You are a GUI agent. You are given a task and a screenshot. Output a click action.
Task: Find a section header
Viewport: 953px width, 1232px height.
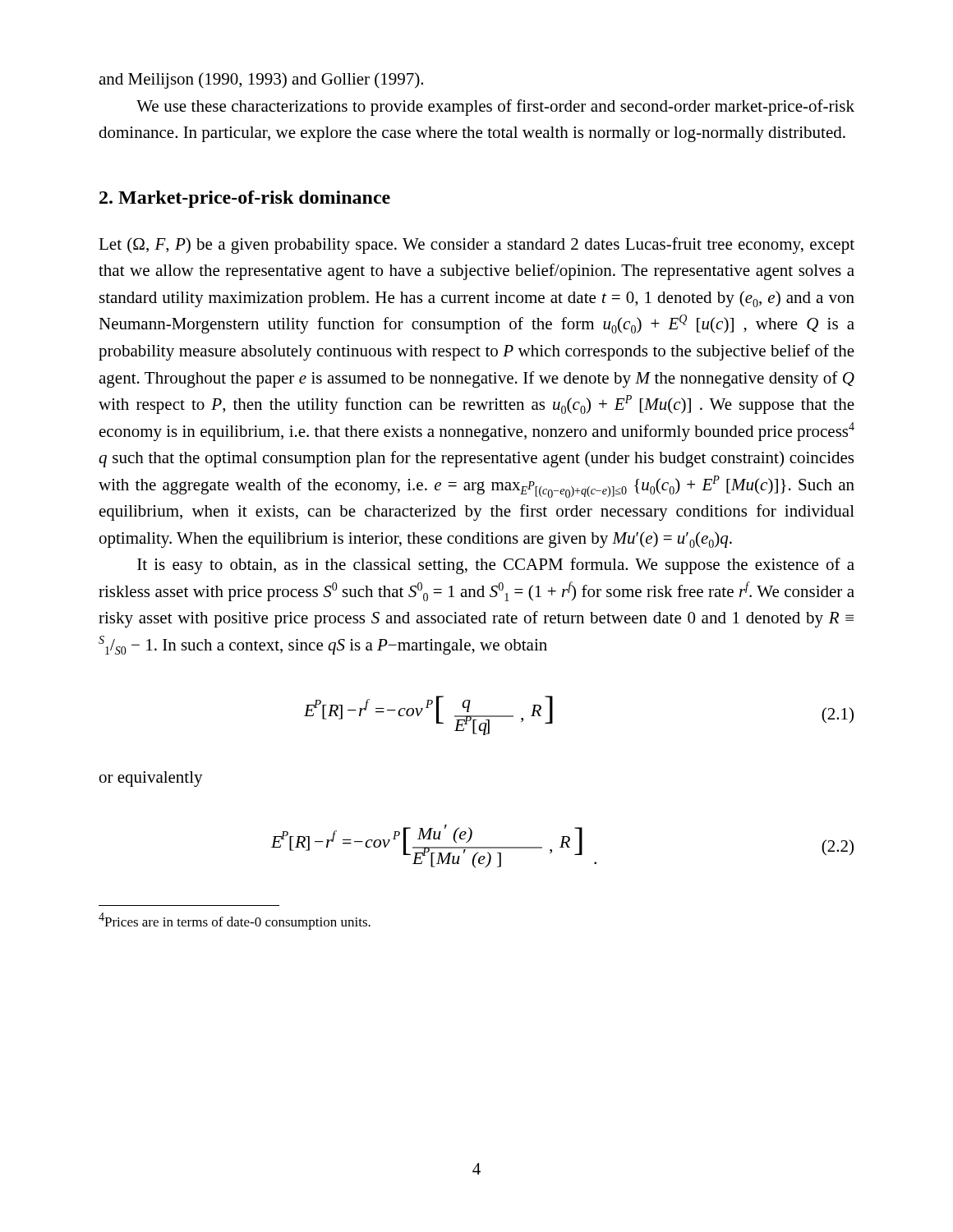click(x=244, y=197)
